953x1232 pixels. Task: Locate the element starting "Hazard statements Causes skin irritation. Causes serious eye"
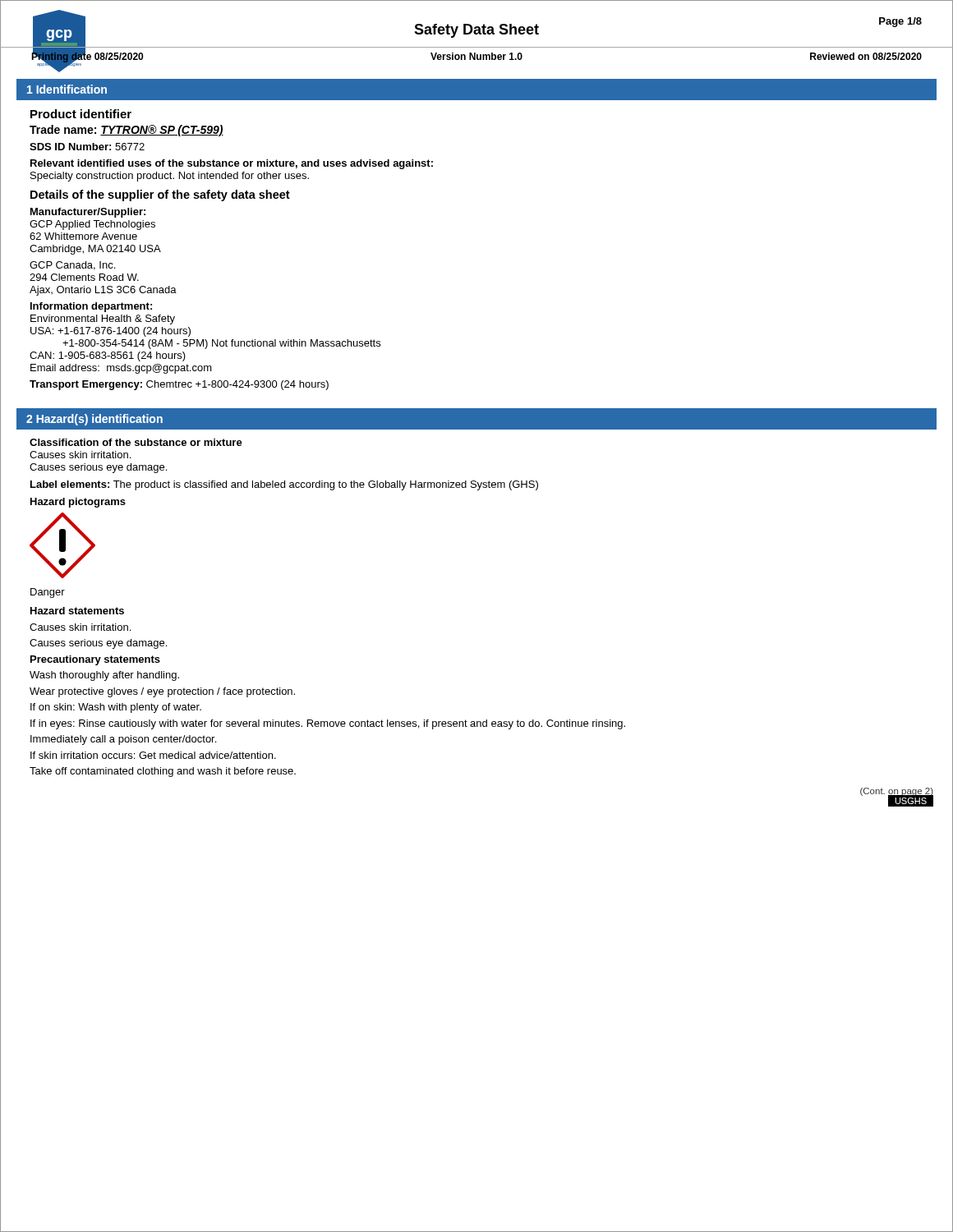(77, 611)
